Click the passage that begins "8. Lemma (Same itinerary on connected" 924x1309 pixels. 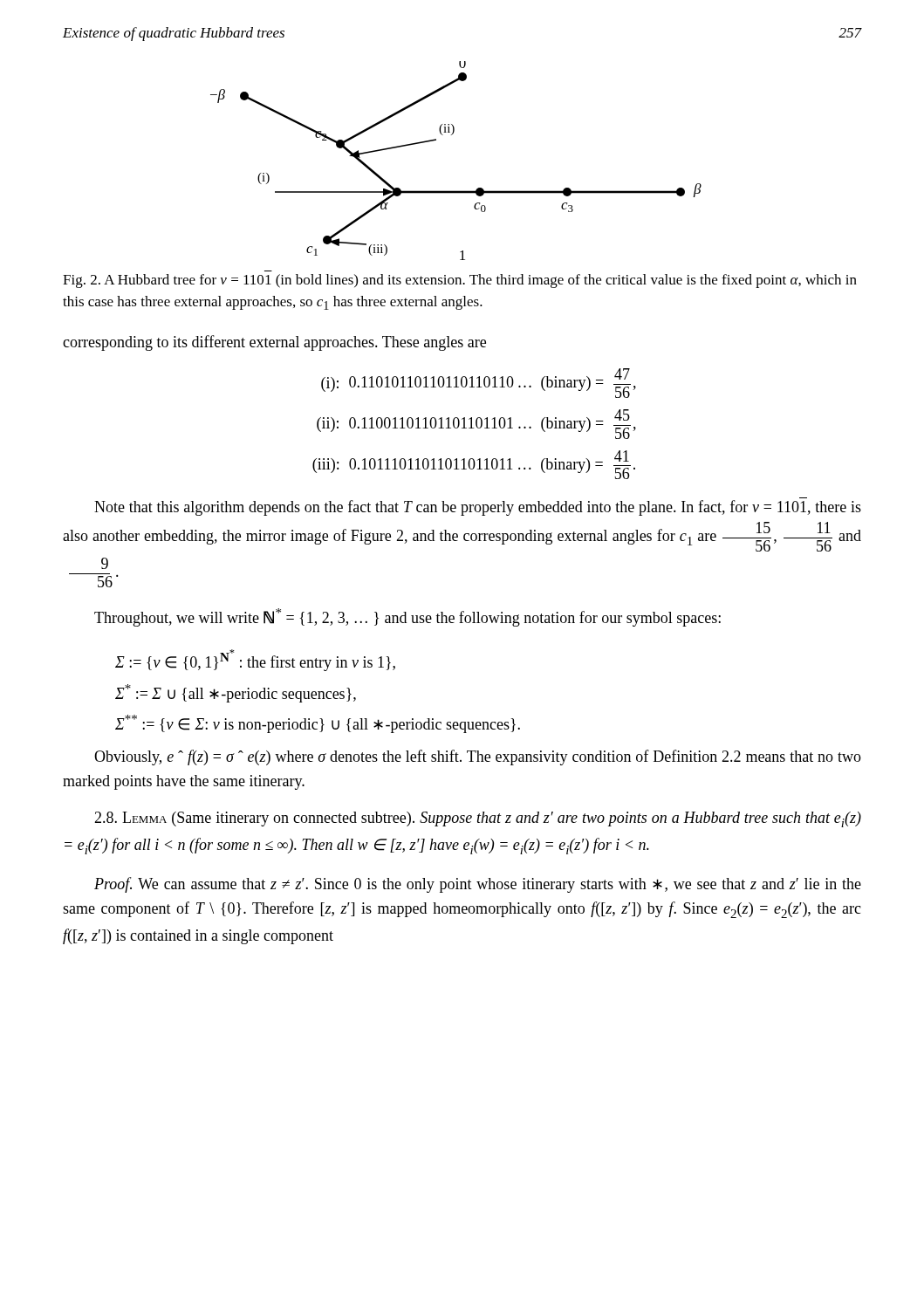click(x=462, y=833)
